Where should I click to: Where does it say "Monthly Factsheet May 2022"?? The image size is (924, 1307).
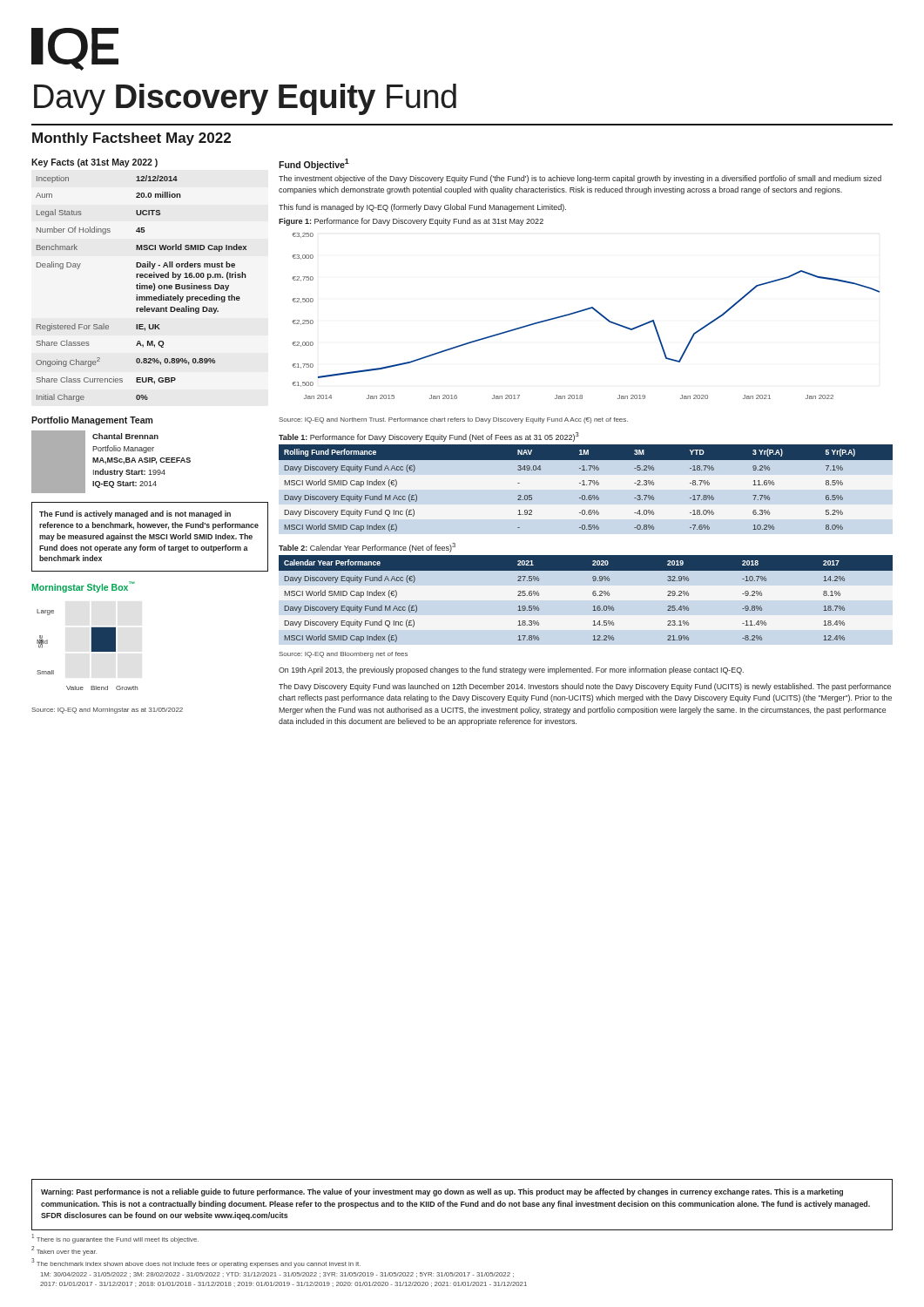point(131,138)
